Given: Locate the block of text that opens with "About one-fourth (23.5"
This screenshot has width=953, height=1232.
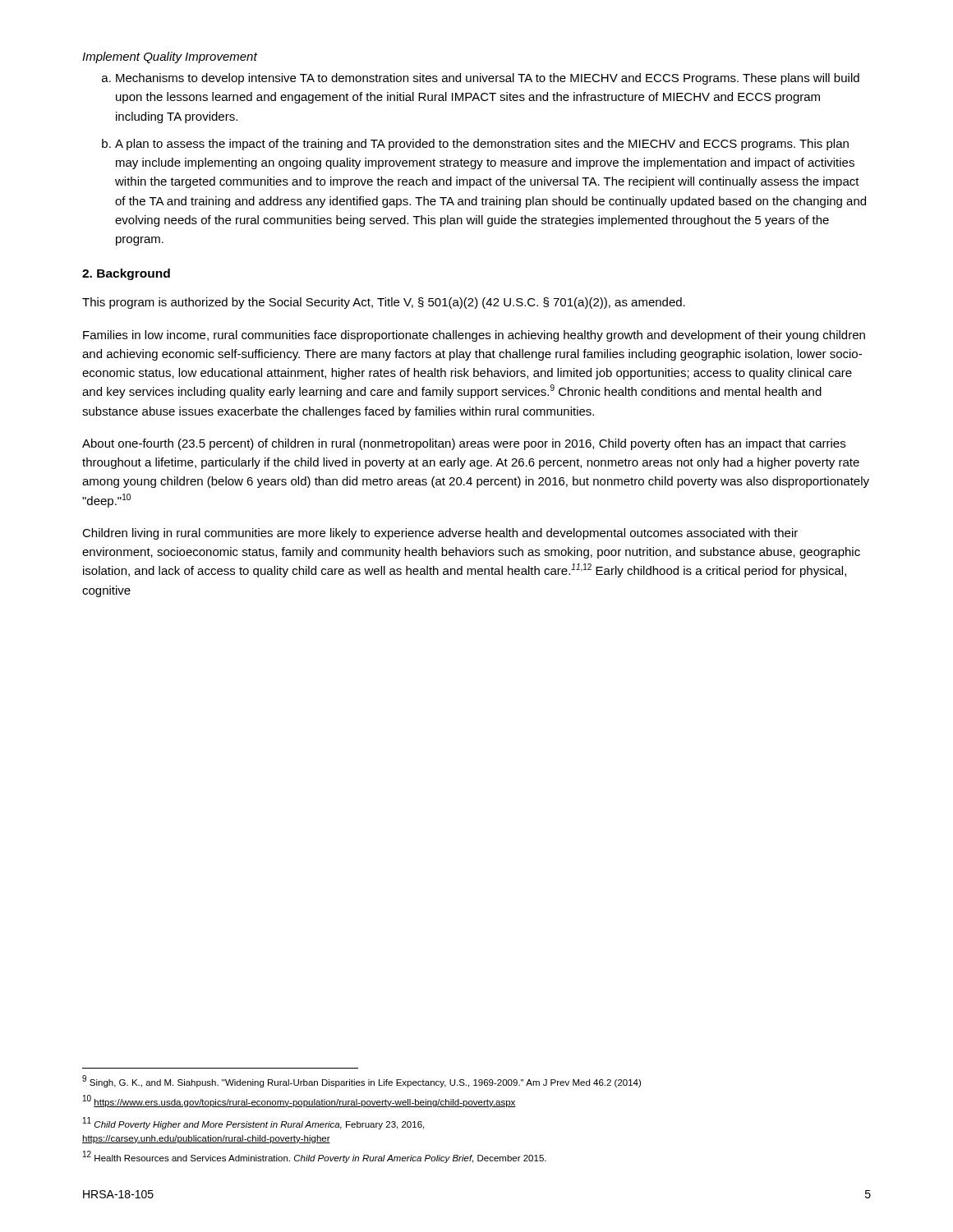Looking at the screenshot, I should click(x=476, y=472).
